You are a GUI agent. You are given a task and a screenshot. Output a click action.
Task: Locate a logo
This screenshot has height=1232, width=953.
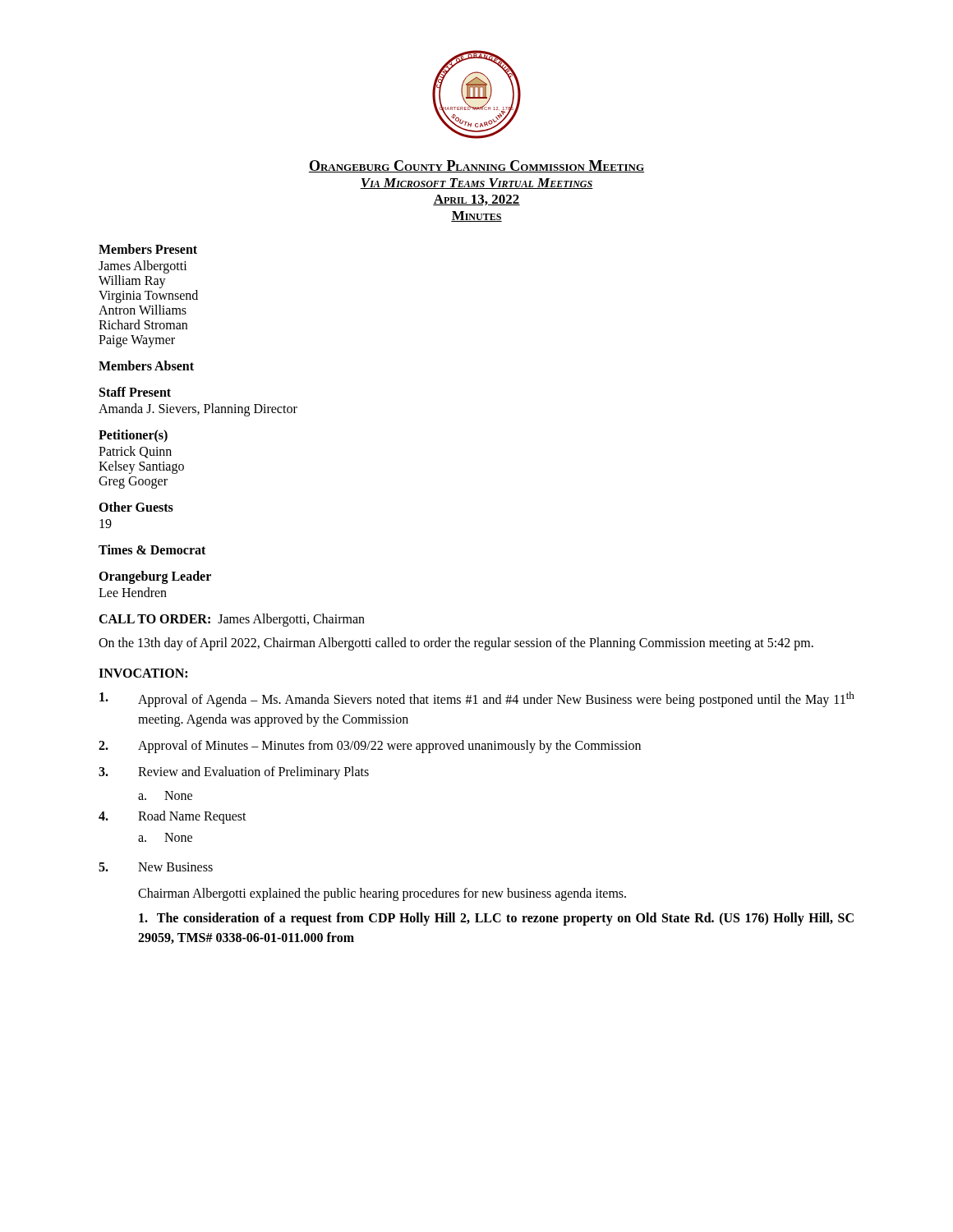pyautogui.click(x=476, y=96)
